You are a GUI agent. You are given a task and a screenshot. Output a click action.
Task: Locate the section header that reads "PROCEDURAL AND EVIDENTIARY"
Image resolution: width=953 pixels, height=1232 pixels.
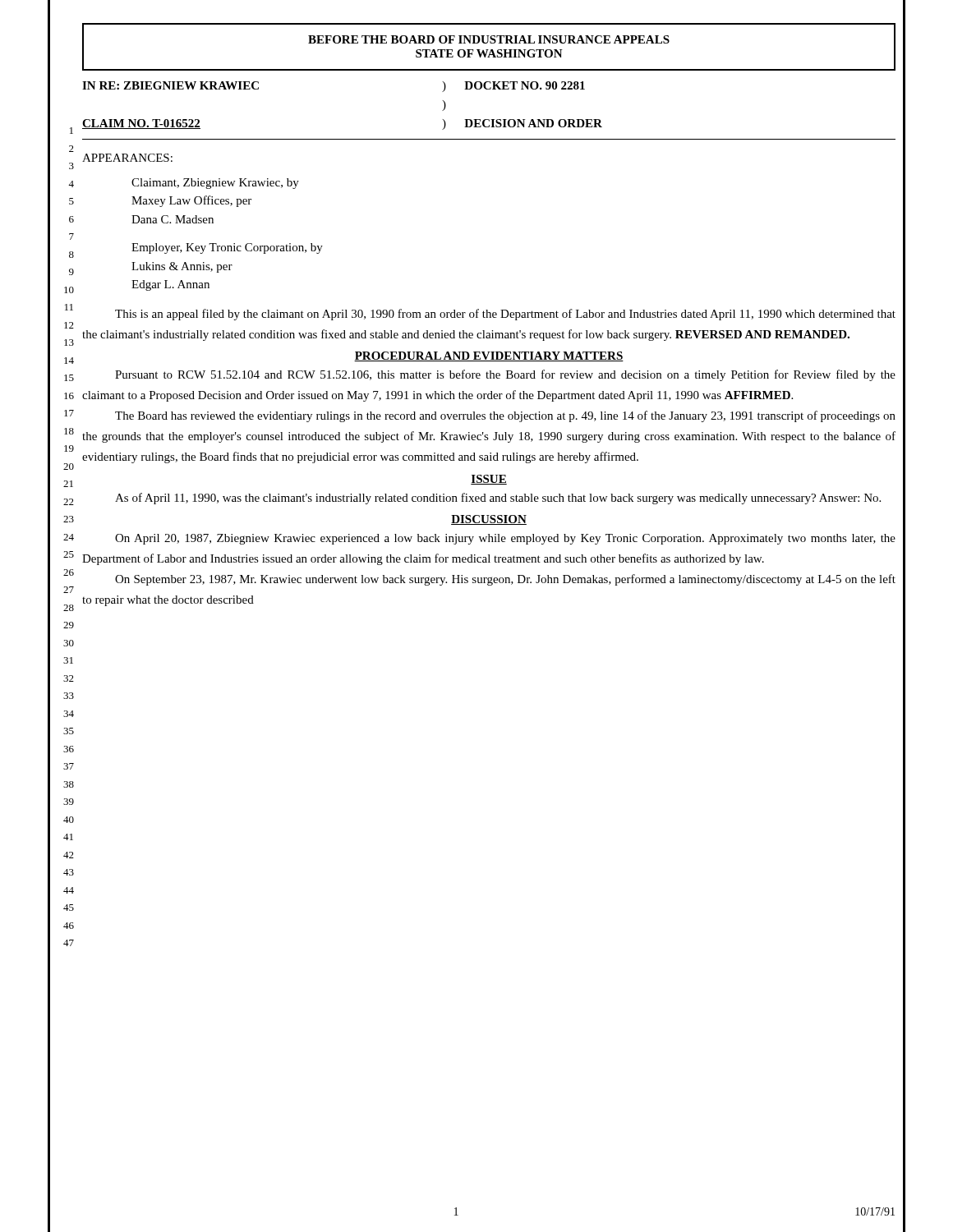(x=489, y=356)
